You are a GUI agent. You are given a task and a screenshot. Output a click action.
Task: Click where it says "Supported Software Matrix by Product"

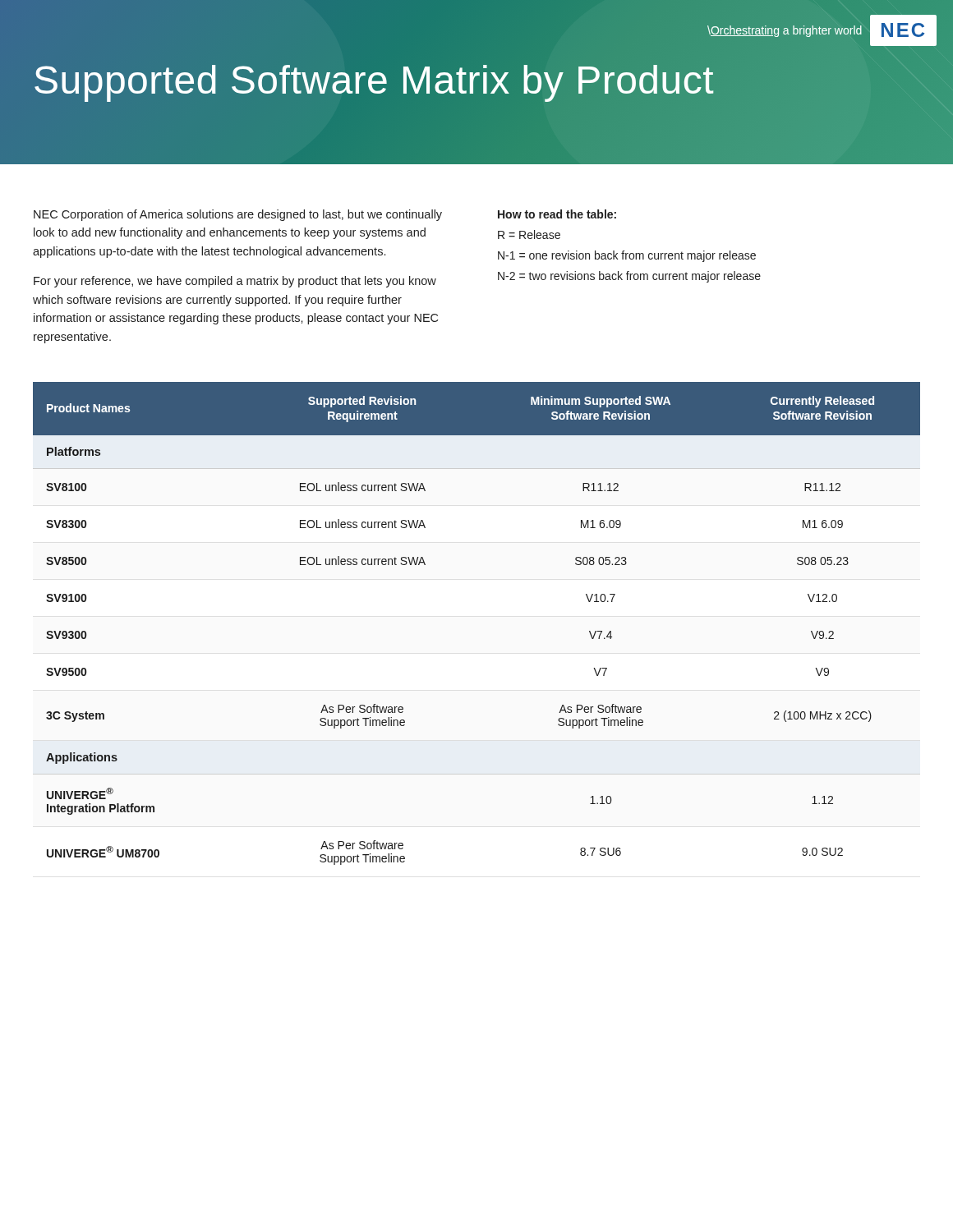373,80
